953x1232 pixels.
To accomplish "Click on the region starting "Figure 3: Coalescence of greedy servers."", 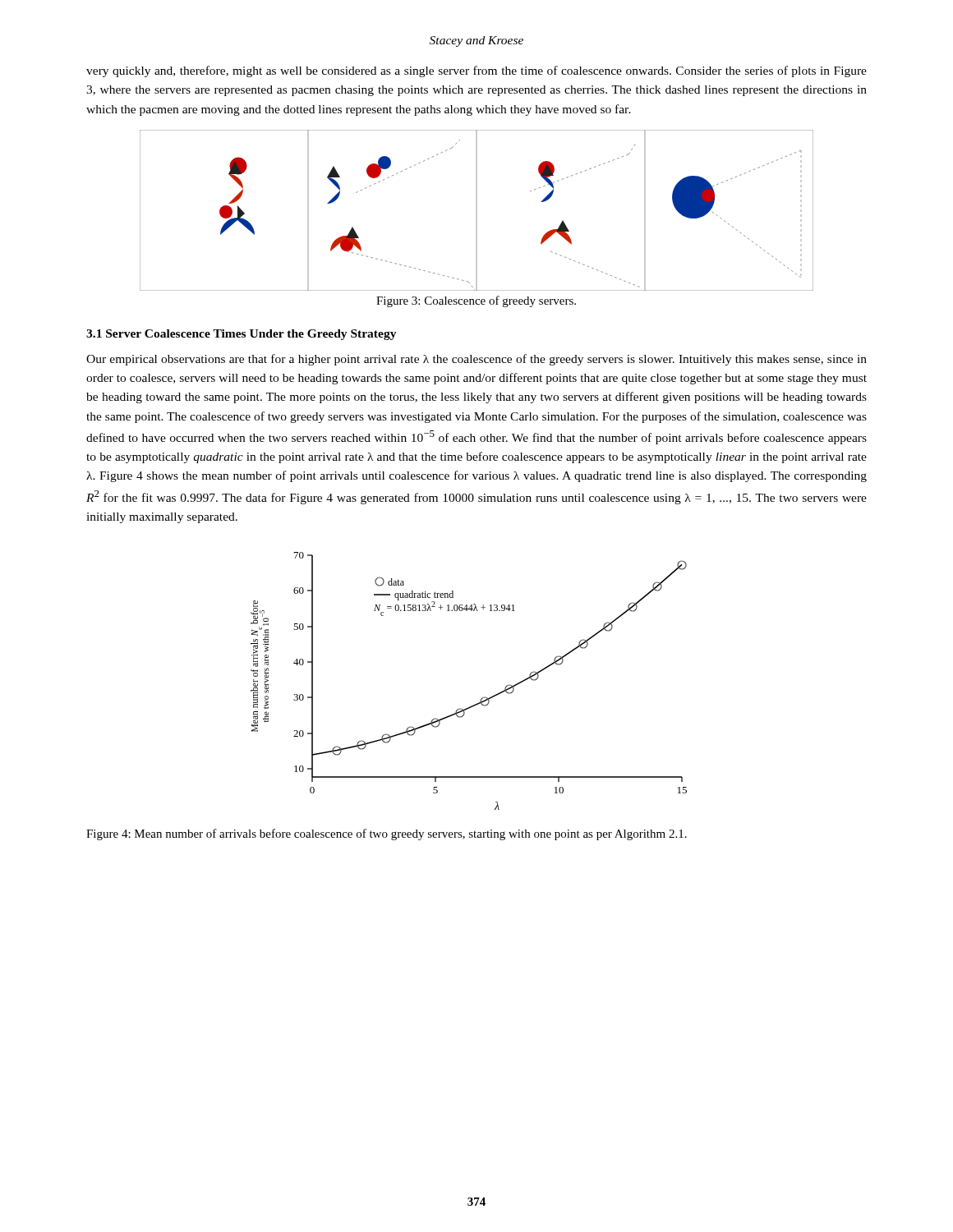I will click(x=476, y=300).
